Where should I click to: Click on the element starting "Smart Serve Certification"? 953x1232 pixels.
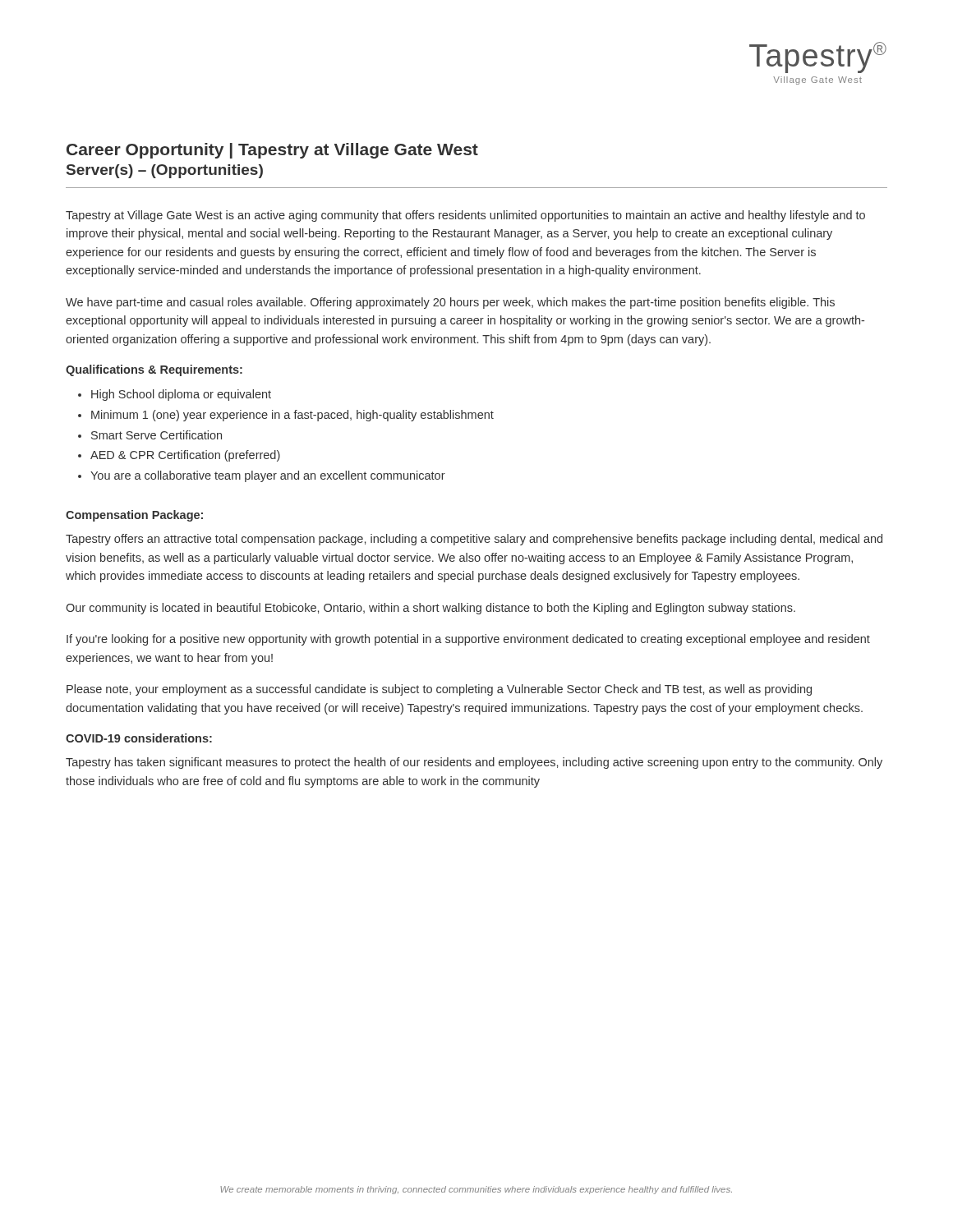click(157, 435)
